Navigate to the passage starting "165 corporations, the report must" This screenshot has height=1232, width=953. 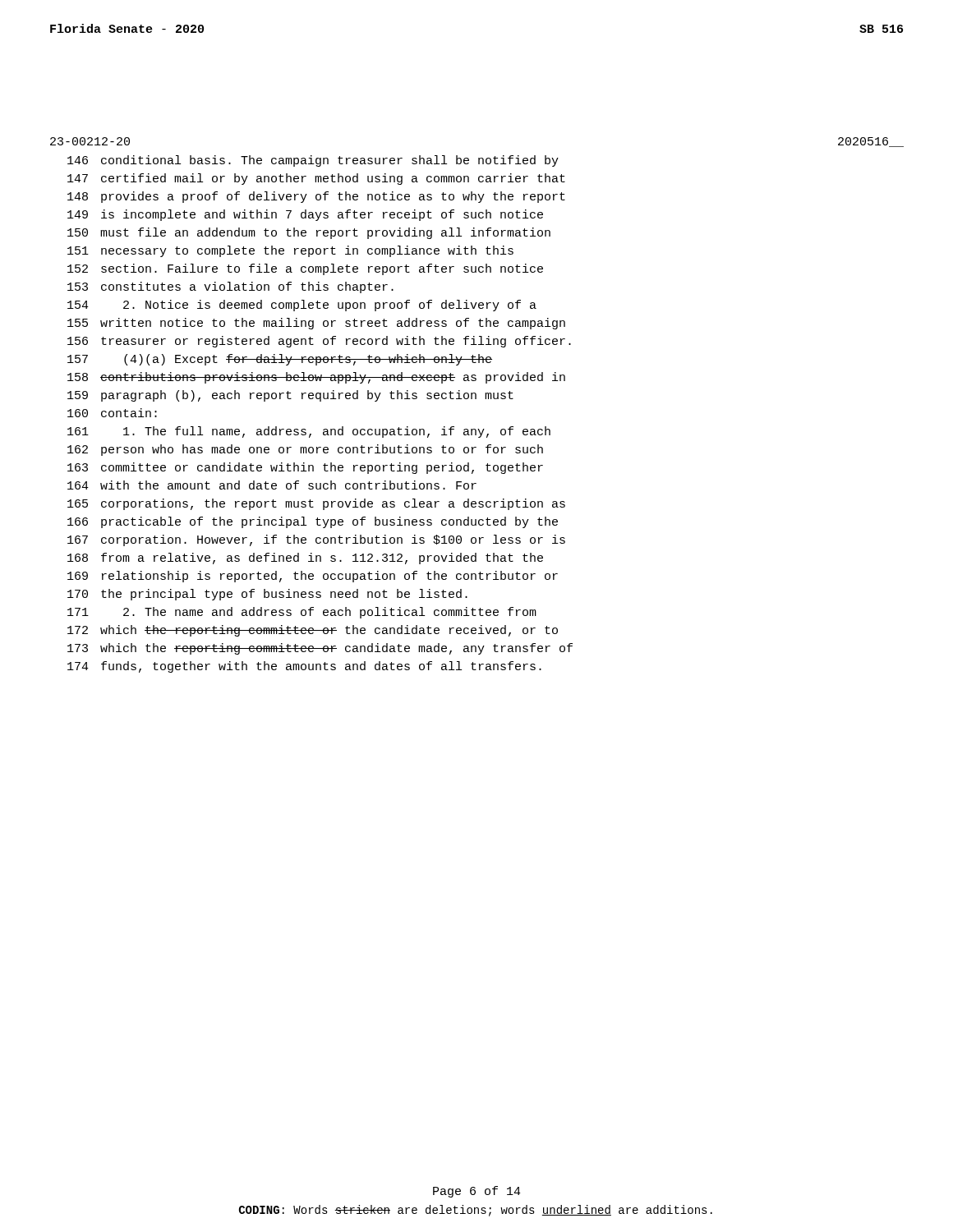pyautogui.click(x=476, y=505)
